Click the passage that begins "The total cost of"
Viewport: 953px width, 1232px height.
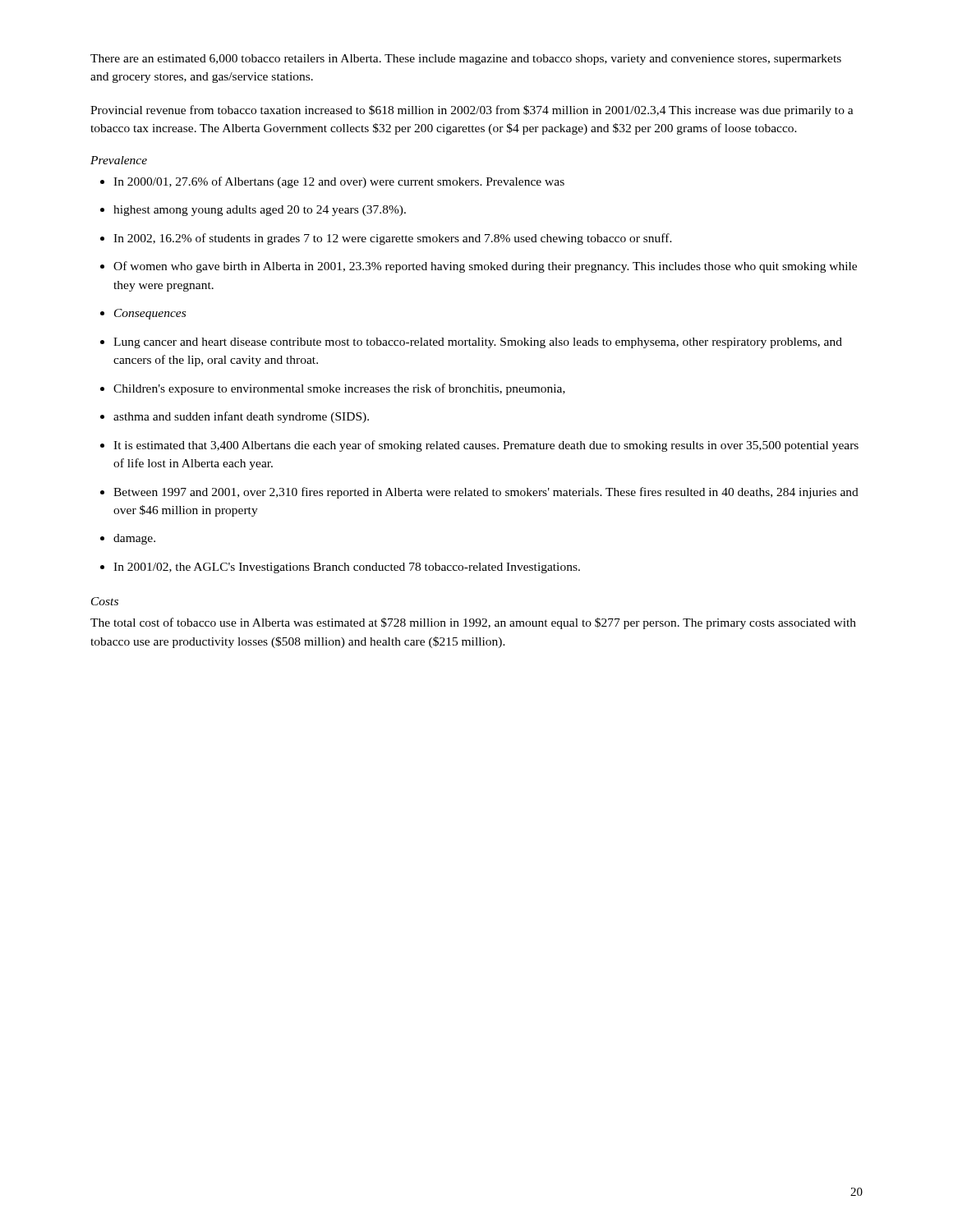473,632
